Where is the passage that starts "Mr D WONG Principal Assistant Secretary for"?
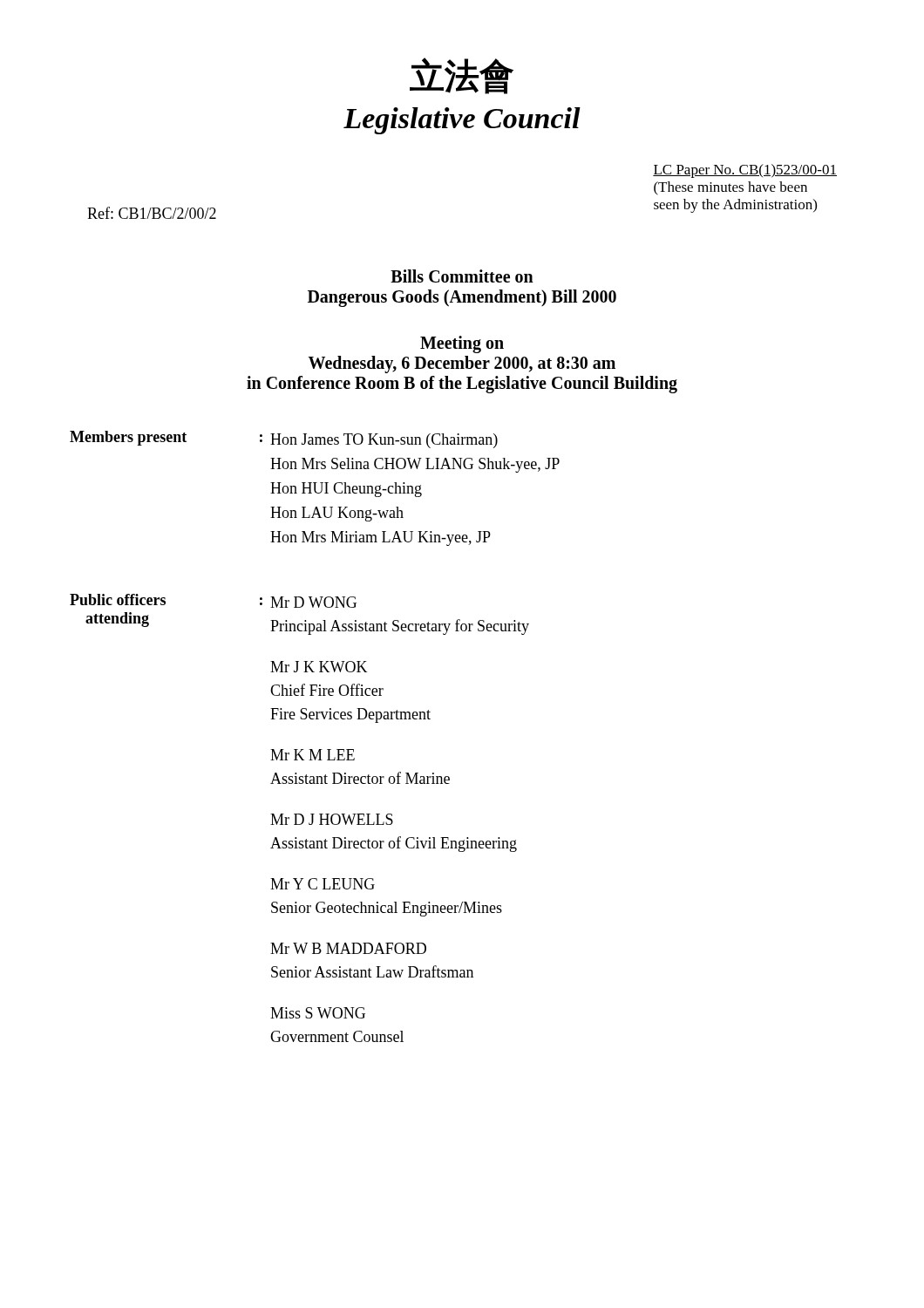The width and height of the screenshot is (924, 1308). tap(313, 602)
